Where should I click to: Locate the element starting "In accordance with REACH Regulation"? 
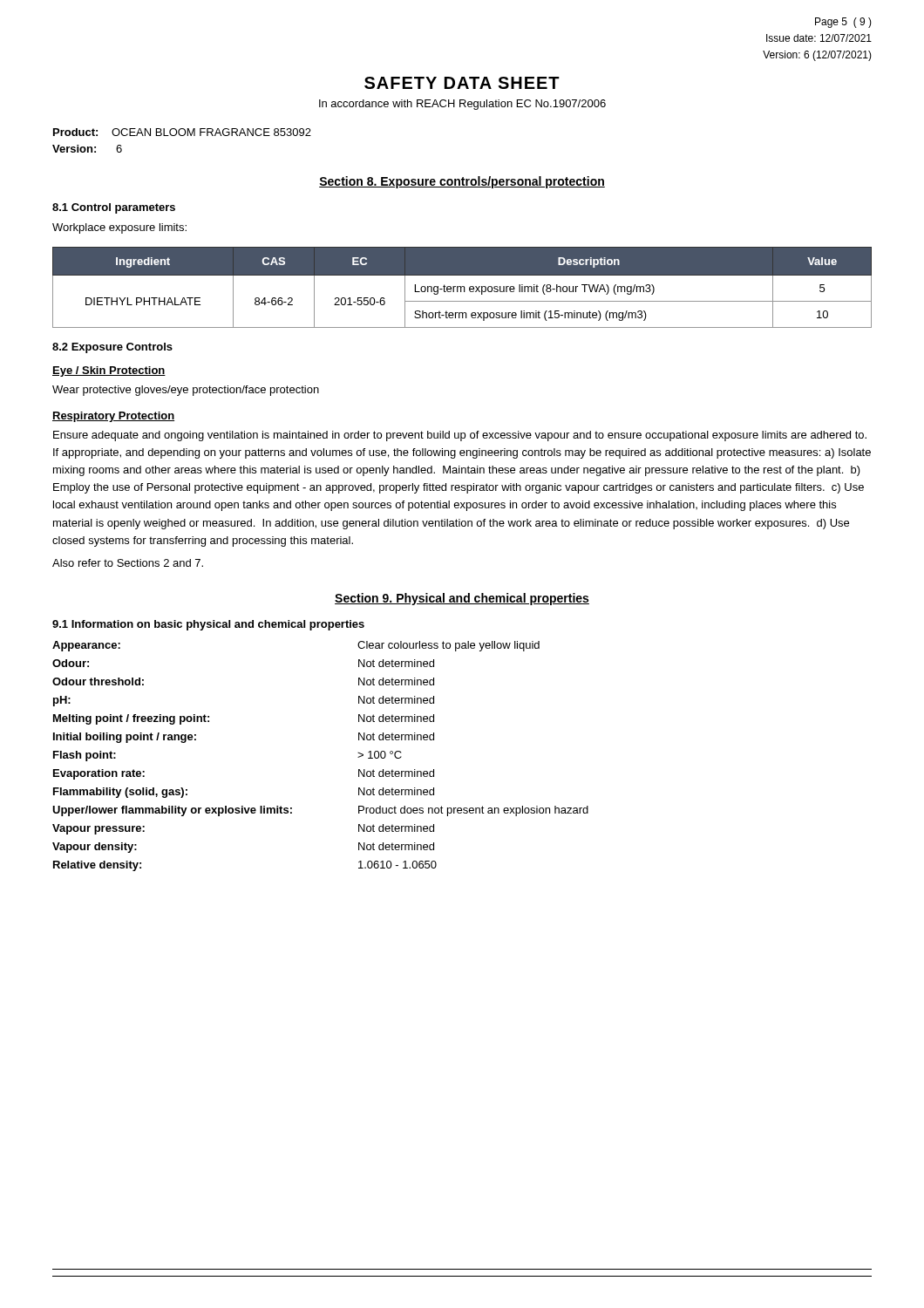point(462,103)
